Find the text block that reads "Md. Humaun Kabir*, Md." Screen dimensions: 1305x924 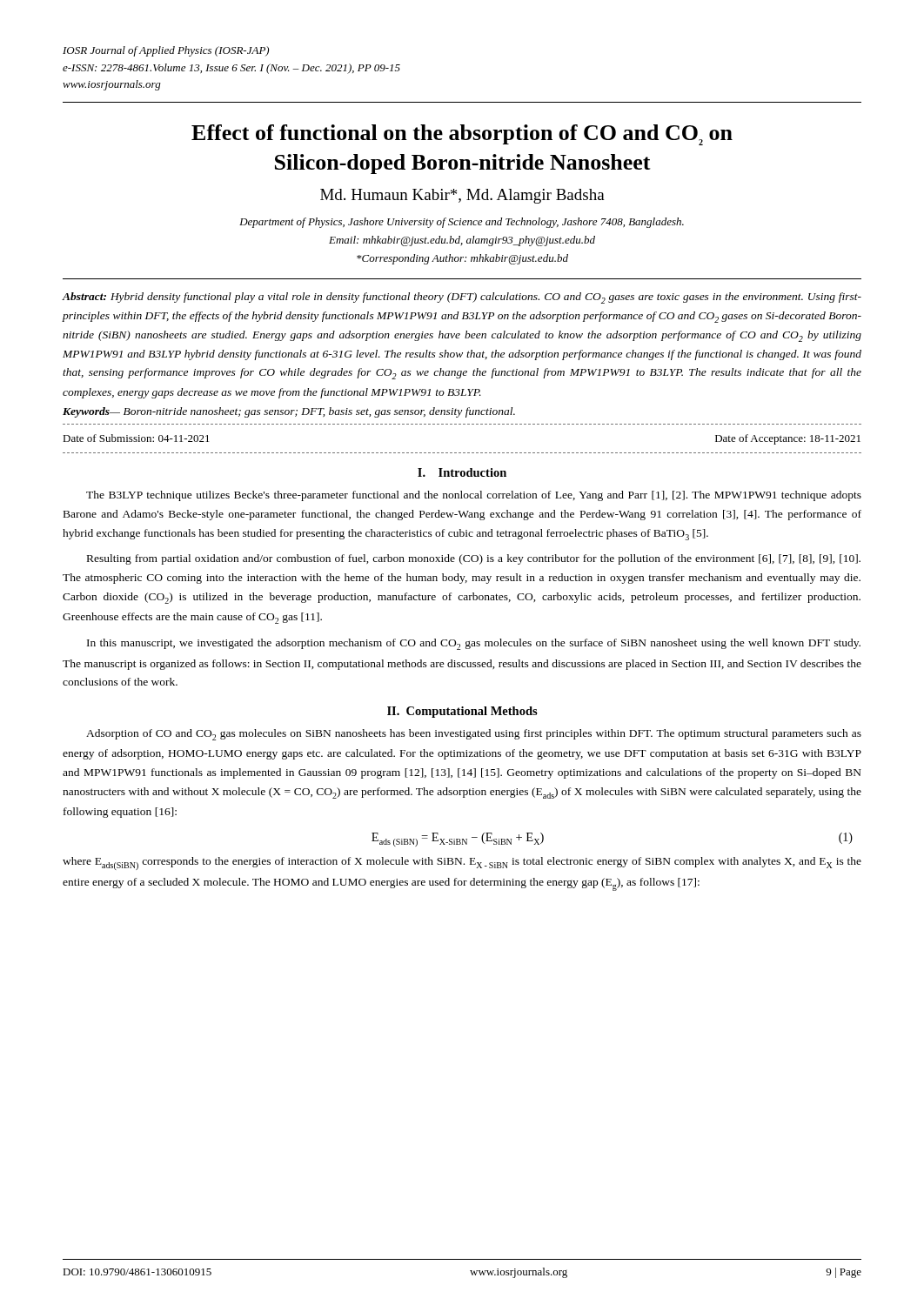coord(462,195)
